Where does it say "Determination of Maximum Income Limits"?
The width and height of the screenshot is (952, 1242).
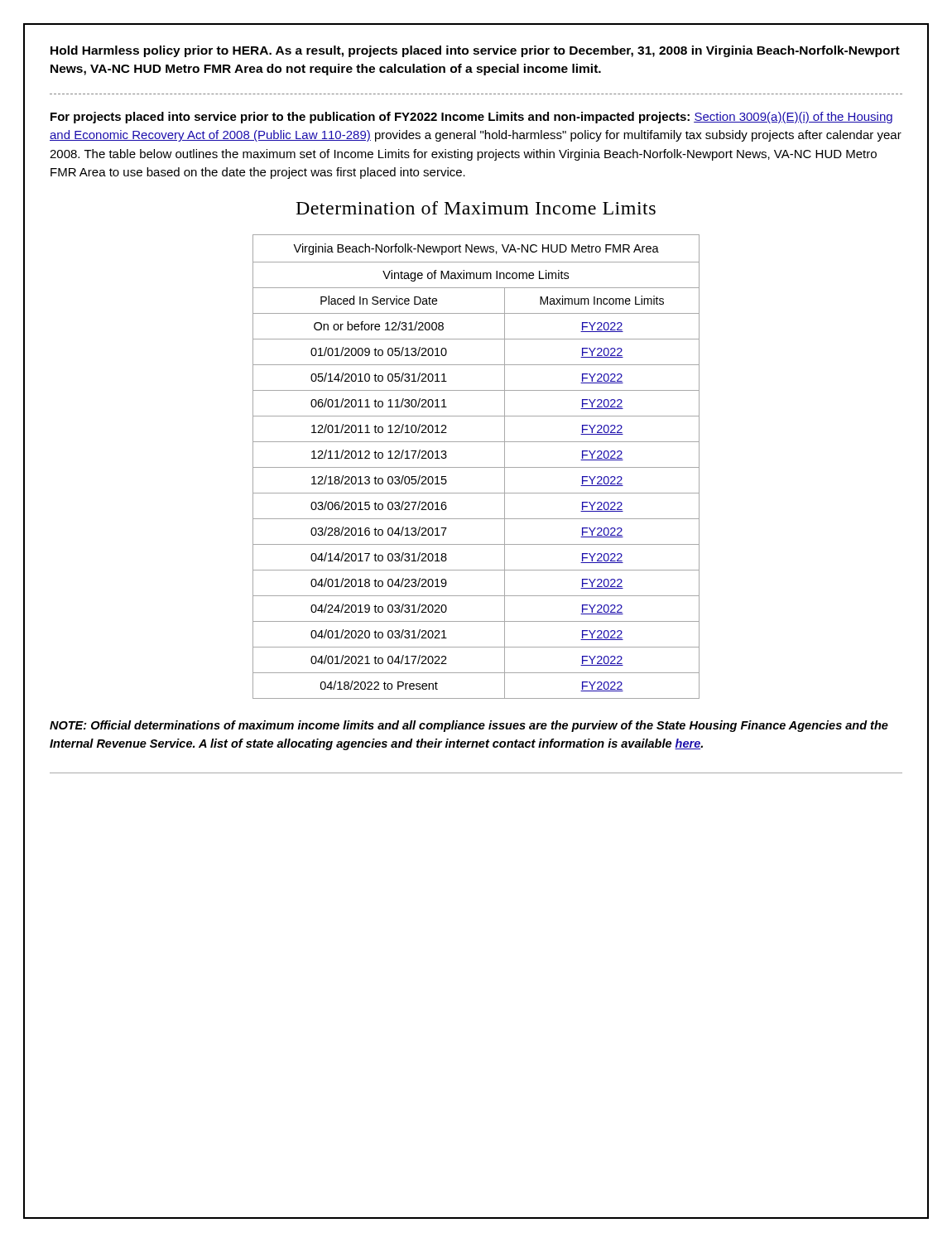click(x=476, y=208)
